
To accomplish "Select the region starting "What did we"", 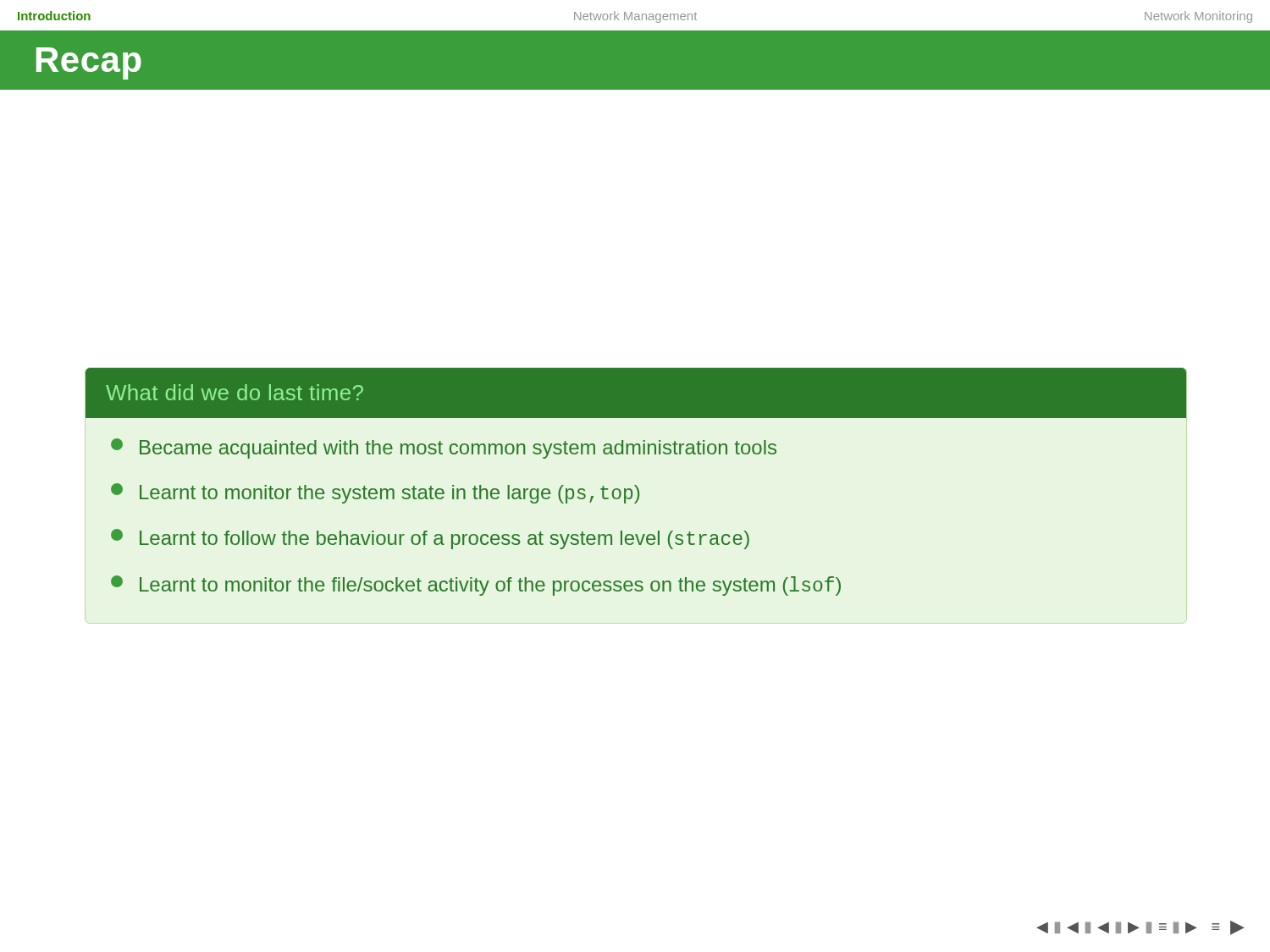I will (x=235, y=392).
